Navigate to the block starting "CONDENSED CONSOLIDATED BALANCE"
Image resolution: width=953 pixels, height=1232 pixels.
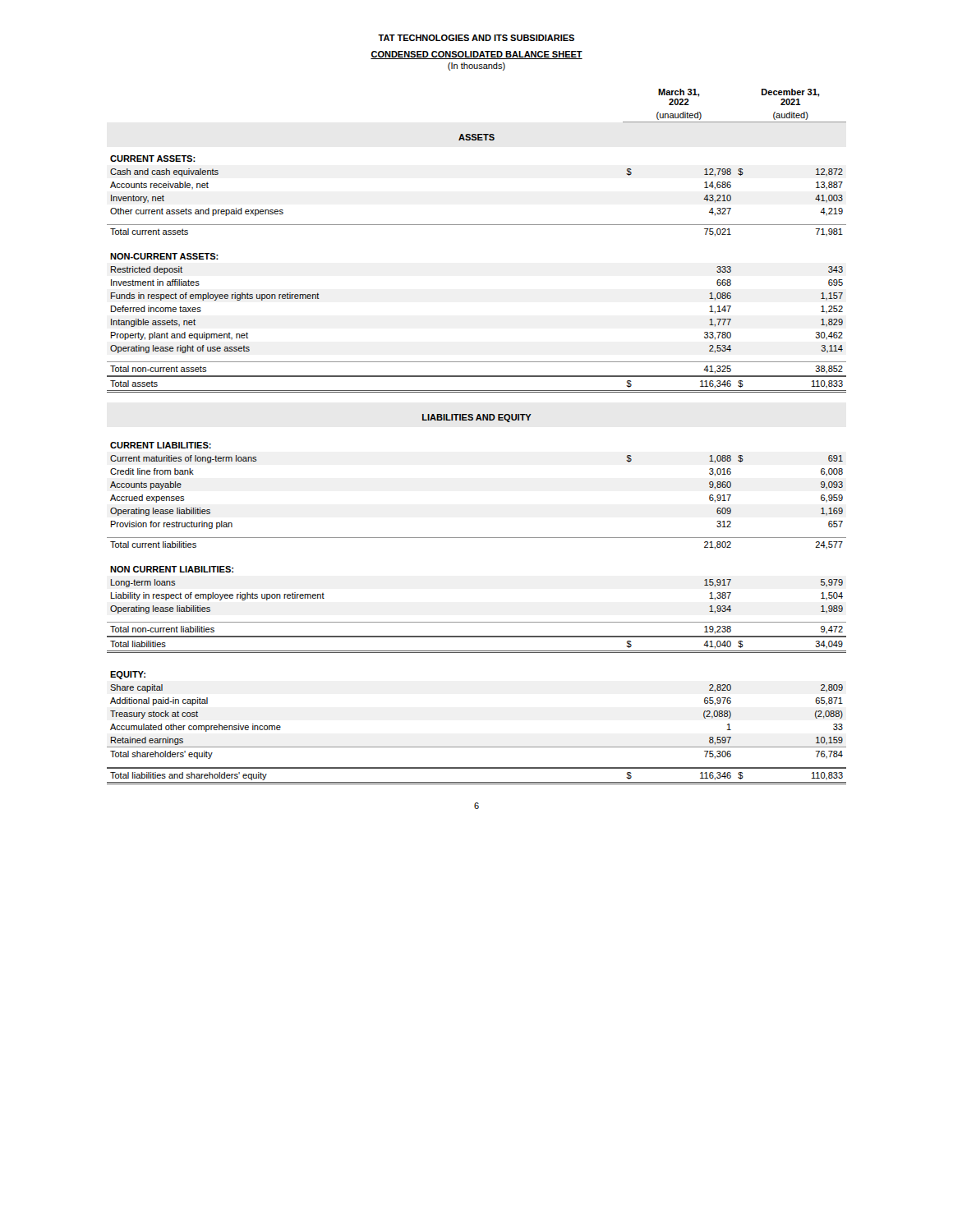point(476,54)
